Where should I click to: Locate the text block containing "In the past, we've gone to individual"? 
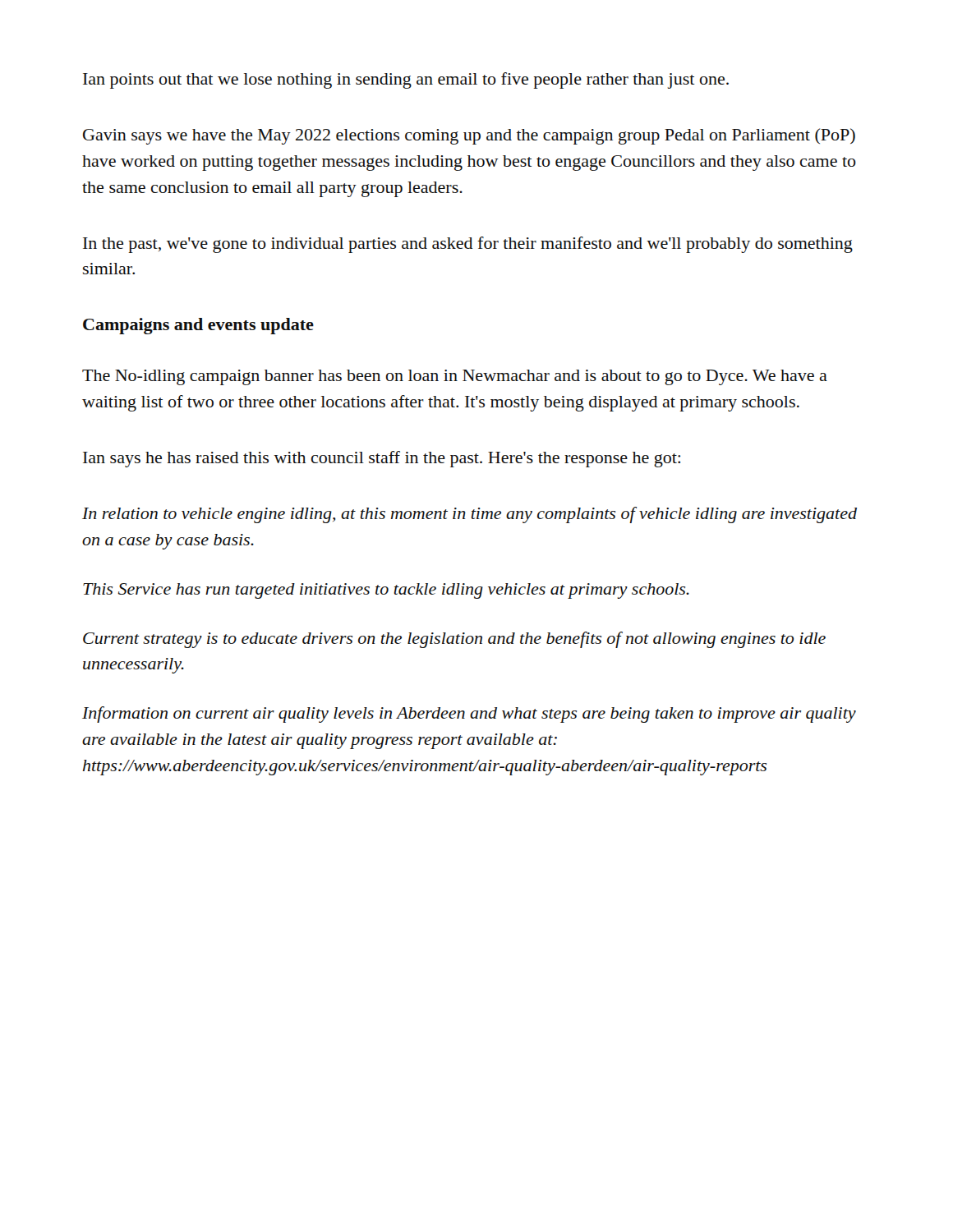click(467, 255)
